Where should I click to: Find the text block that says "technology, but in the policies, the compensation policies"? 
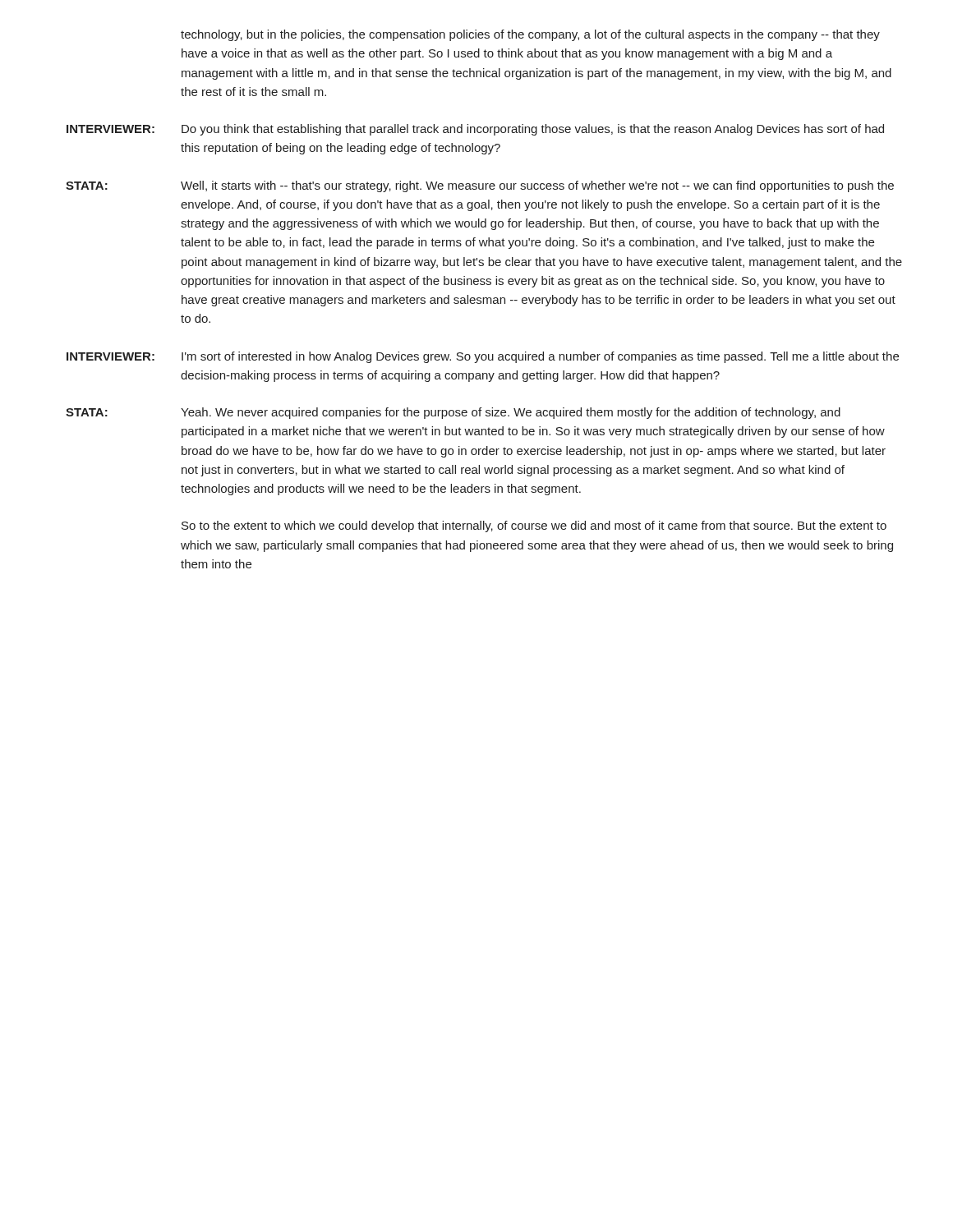[542, 63]
